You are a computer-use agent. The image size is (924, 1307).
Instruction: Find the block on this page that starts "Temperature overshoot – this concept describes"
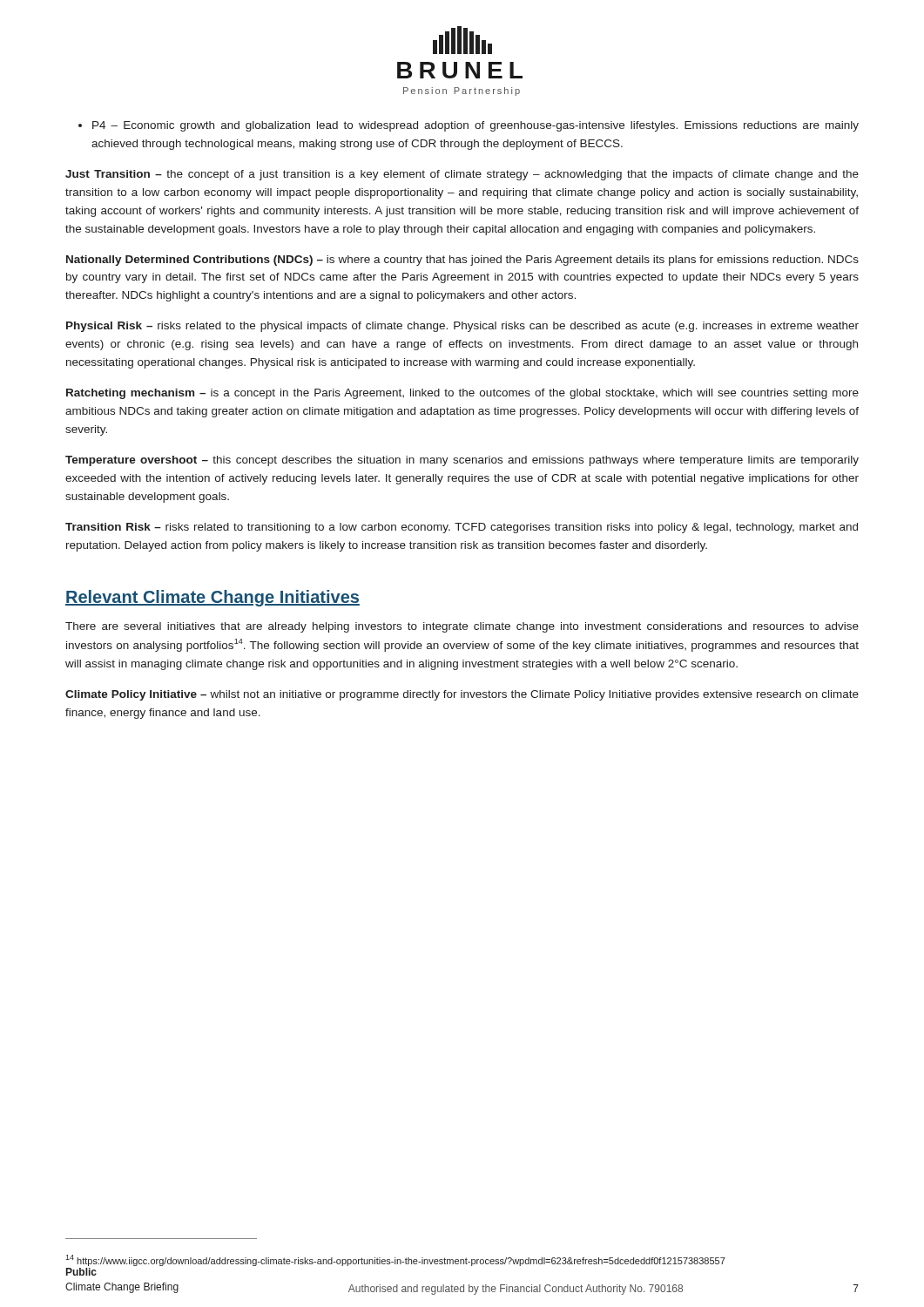pyautogui.click(x=462, y=478)
